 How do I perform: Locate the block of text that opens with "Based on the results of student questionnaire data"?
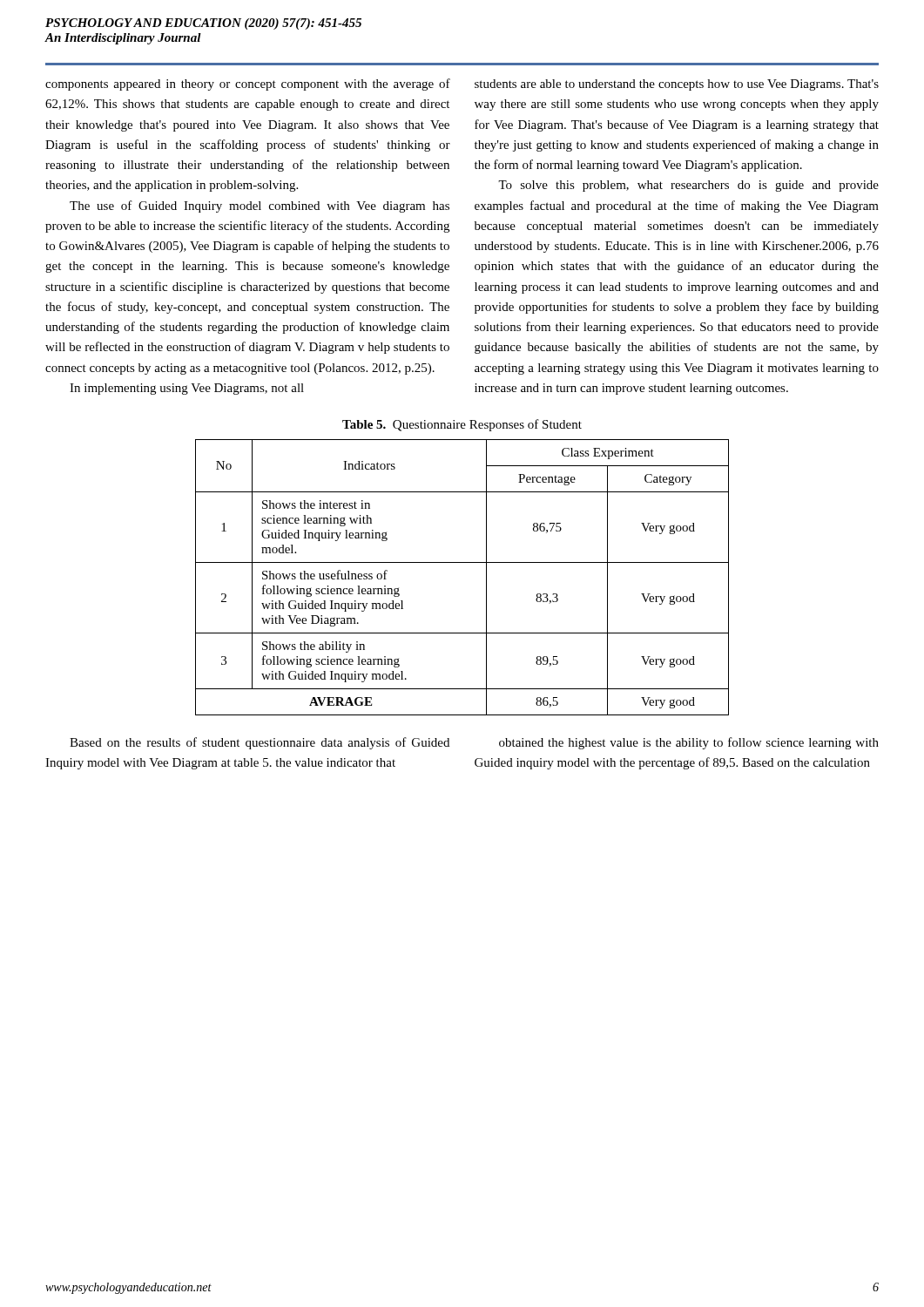(248, 753)
